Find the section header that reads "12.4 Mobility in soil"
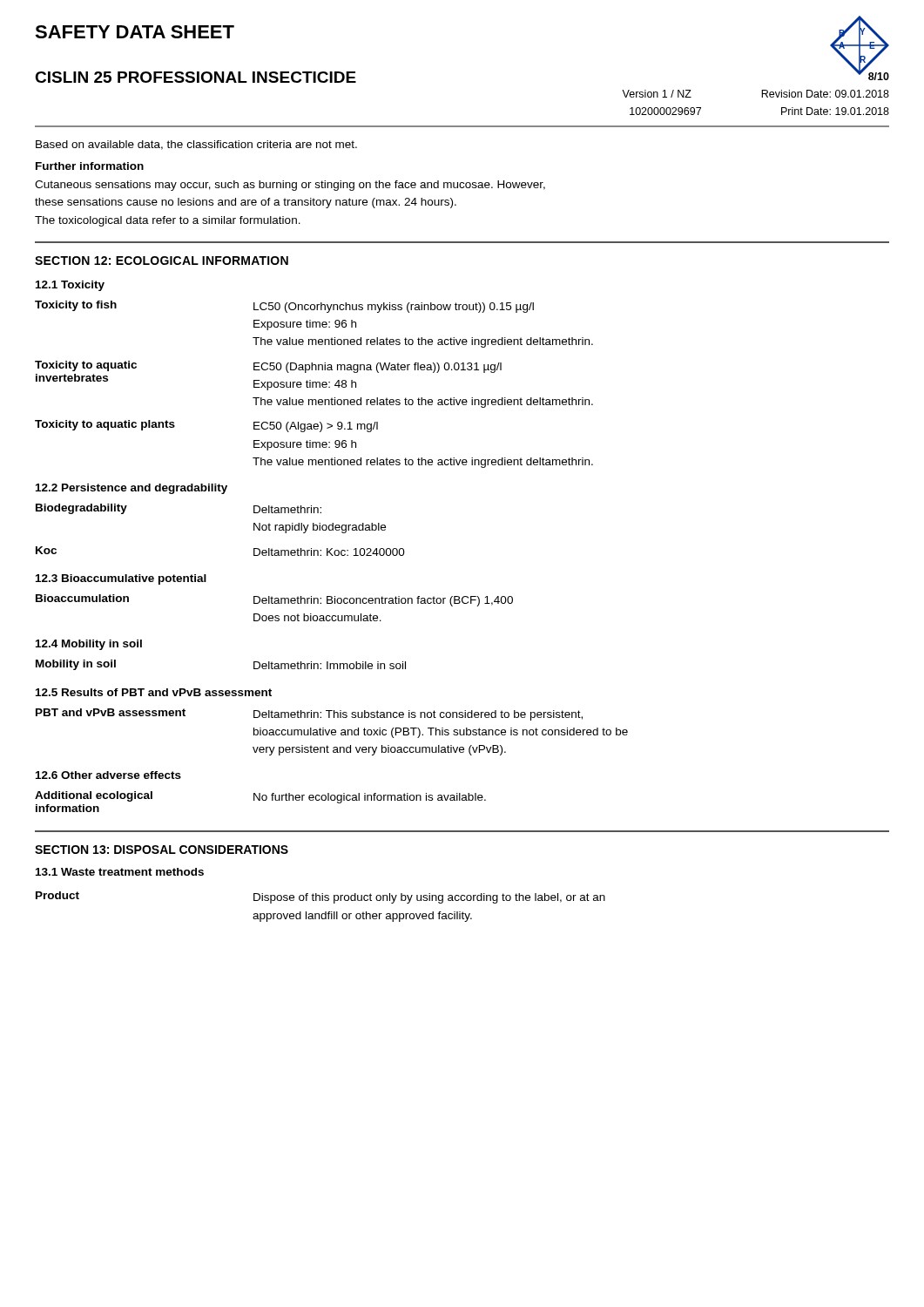Screen dimensions: 1307x924 pyautogui.click(x=89, y=644)
